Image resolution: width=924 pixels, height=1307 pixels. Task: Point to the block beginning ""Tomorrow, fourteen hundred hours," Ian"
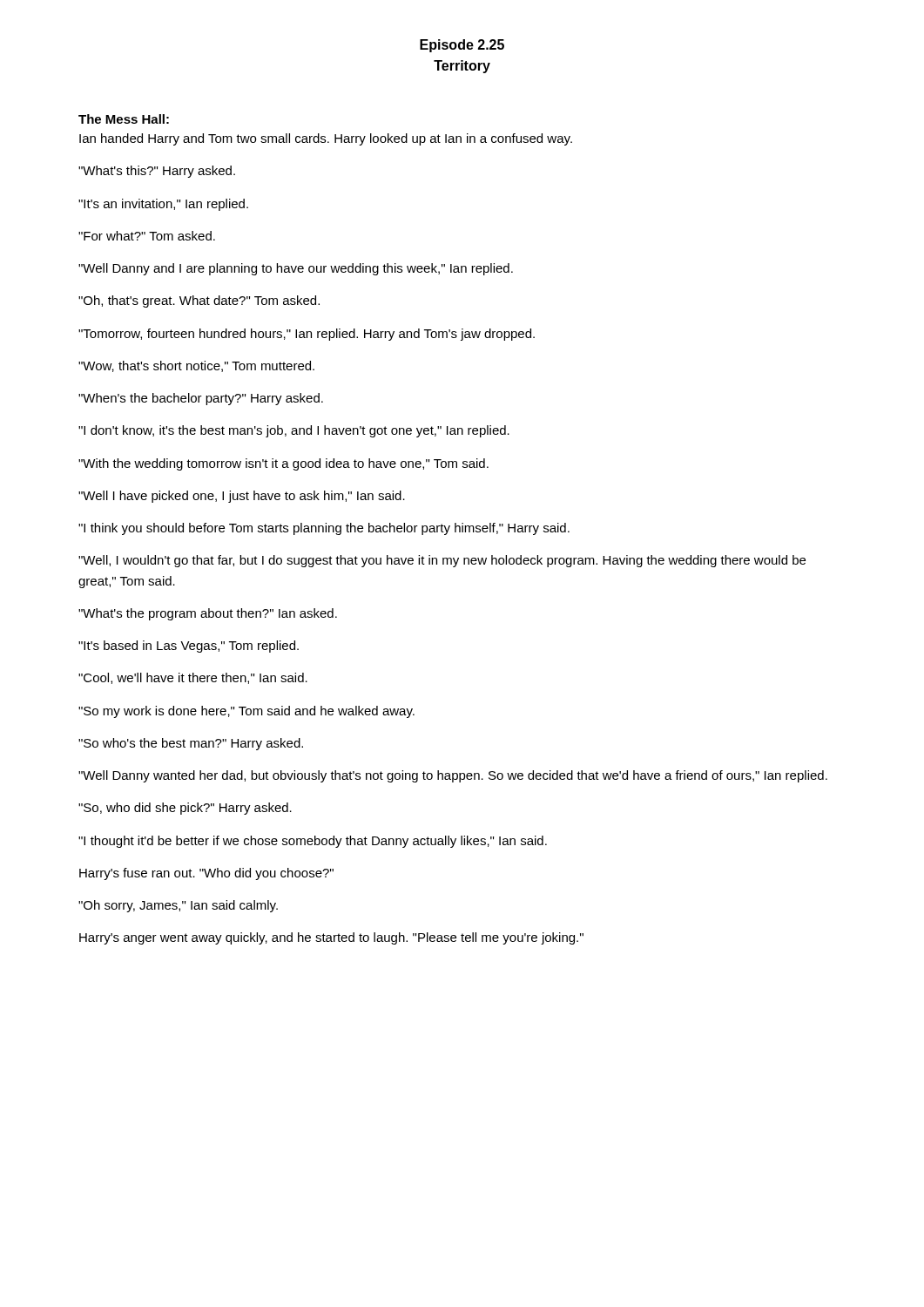click(x=307, y=333)
